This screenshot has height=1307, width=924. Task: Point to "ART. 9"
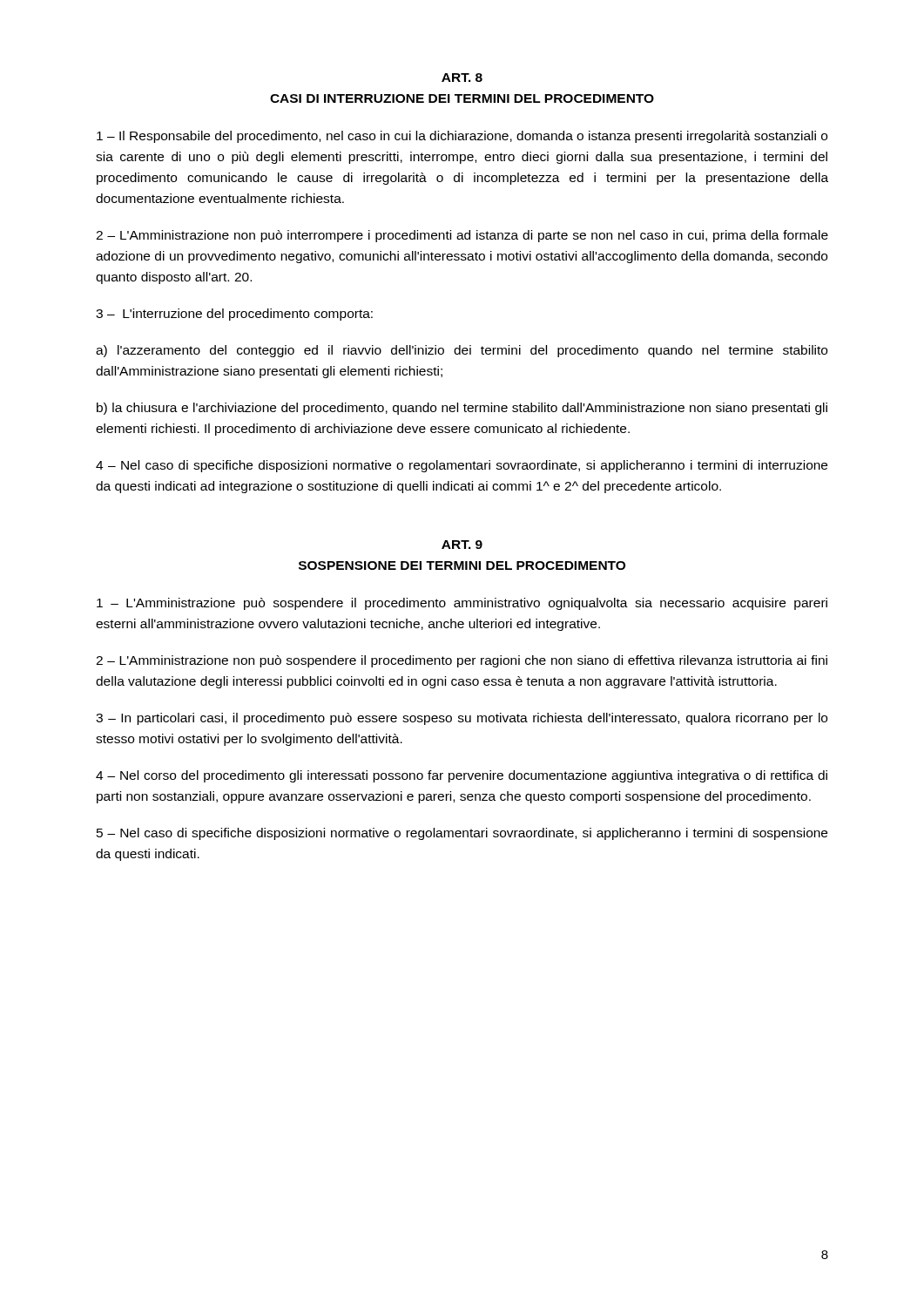point(462,544)
